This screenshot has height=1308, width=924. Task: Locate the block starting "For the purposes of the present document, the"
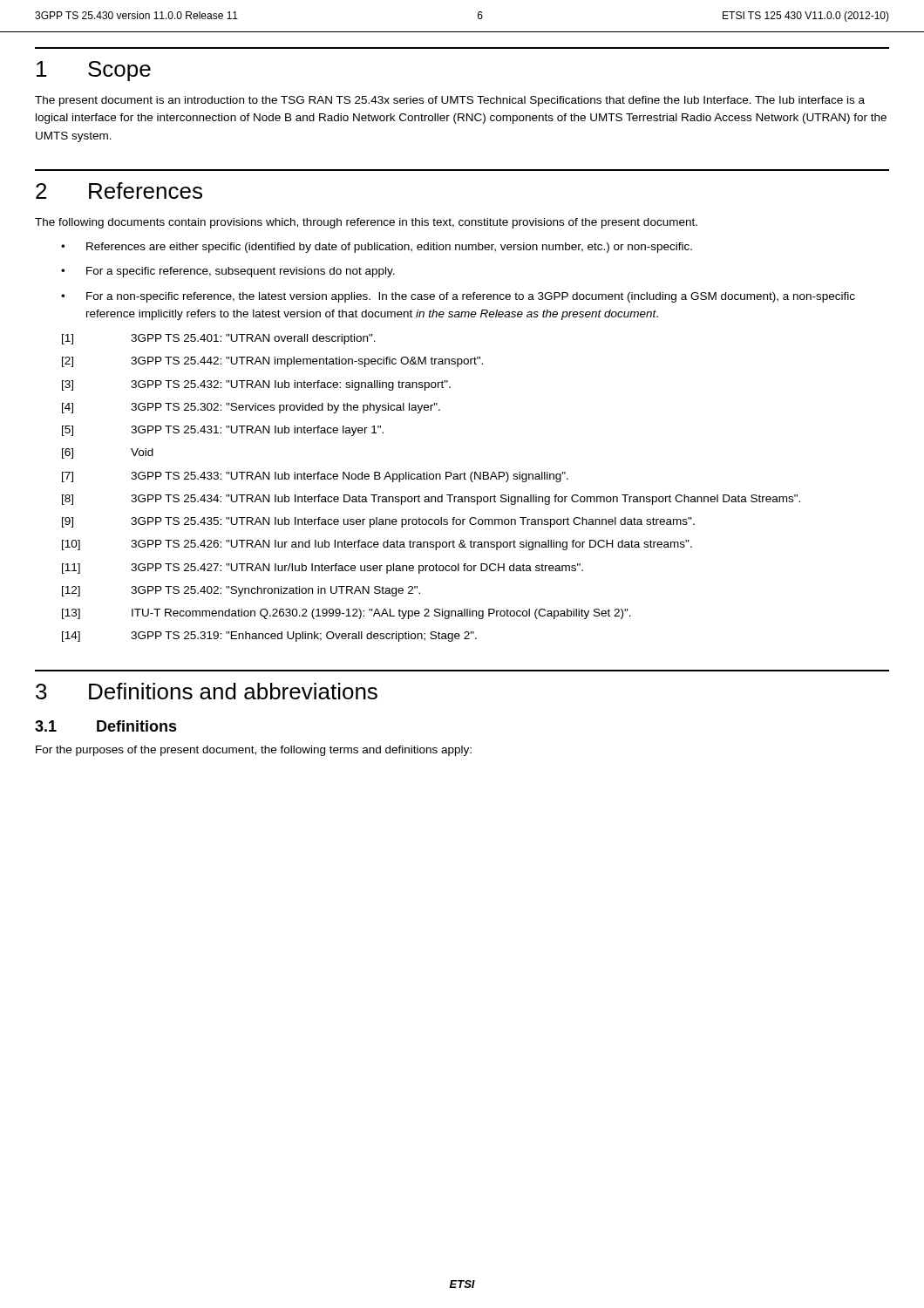coord(254,749)
